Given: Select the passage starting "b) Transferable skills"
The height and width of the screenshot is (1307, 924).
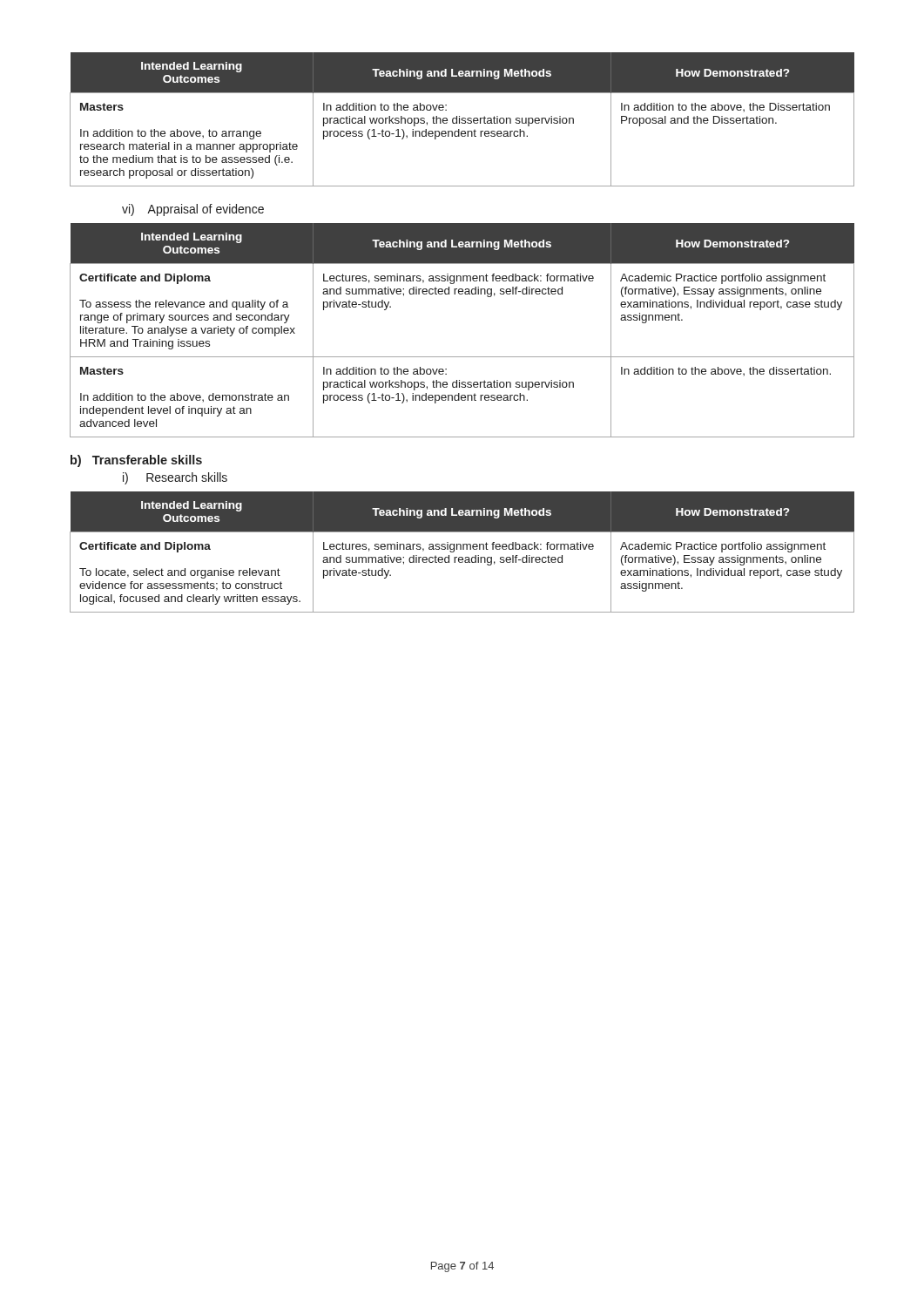Looking at the screenshot, I should coord(136,460).
